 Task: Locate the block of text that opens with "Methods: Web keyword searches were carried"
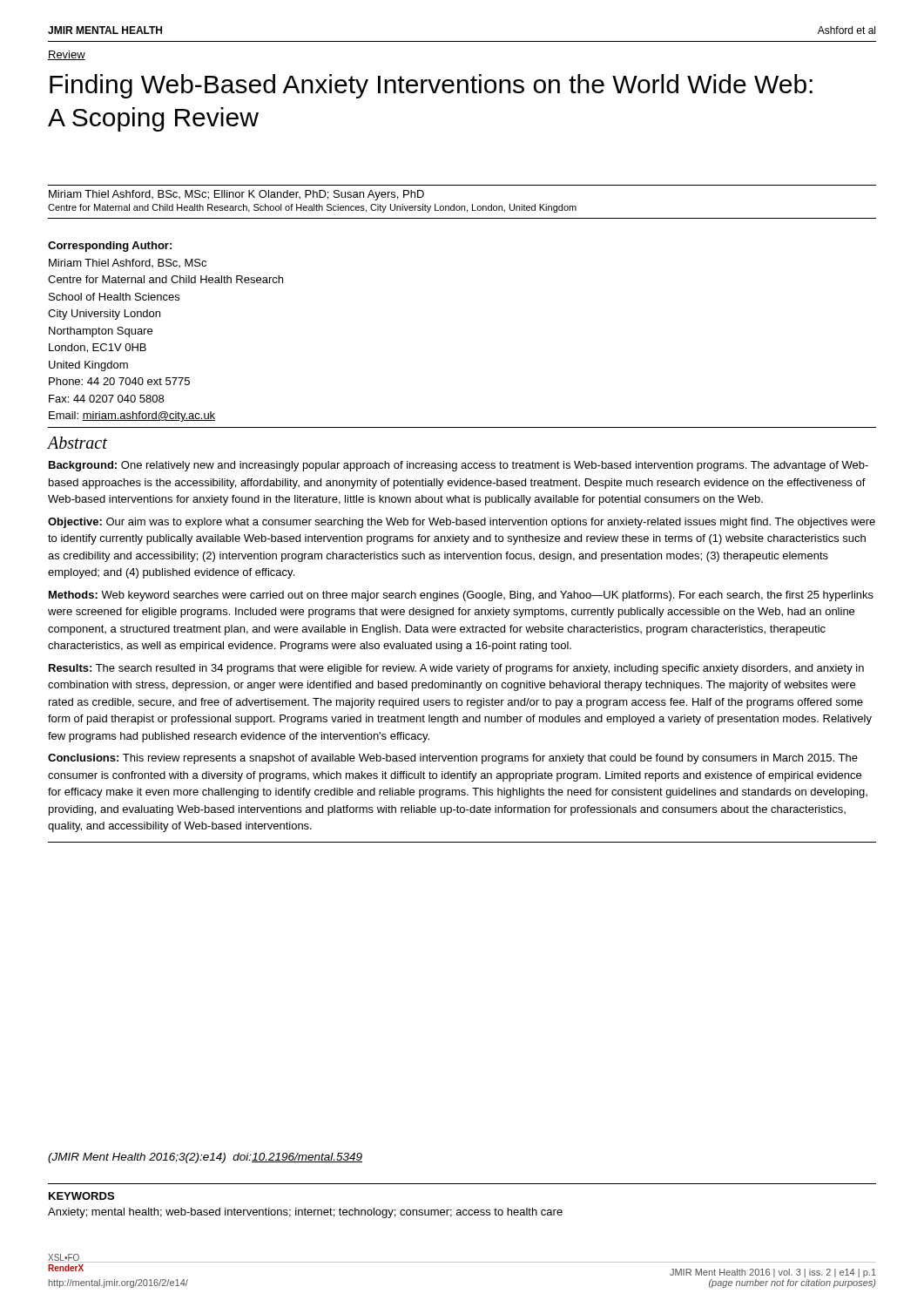pos(461,620)
